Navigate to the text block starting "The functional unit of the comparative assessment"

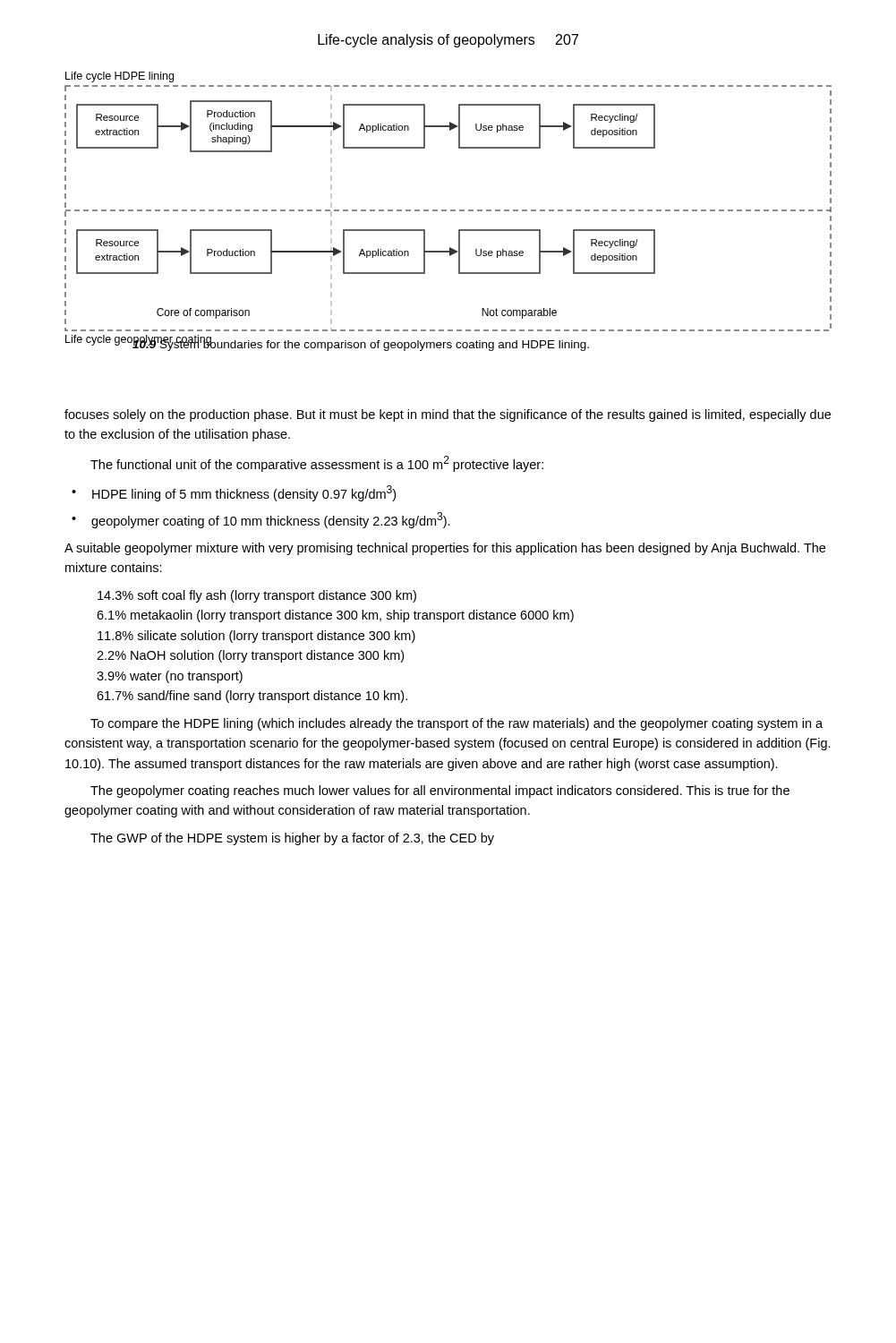pos(317,463)
